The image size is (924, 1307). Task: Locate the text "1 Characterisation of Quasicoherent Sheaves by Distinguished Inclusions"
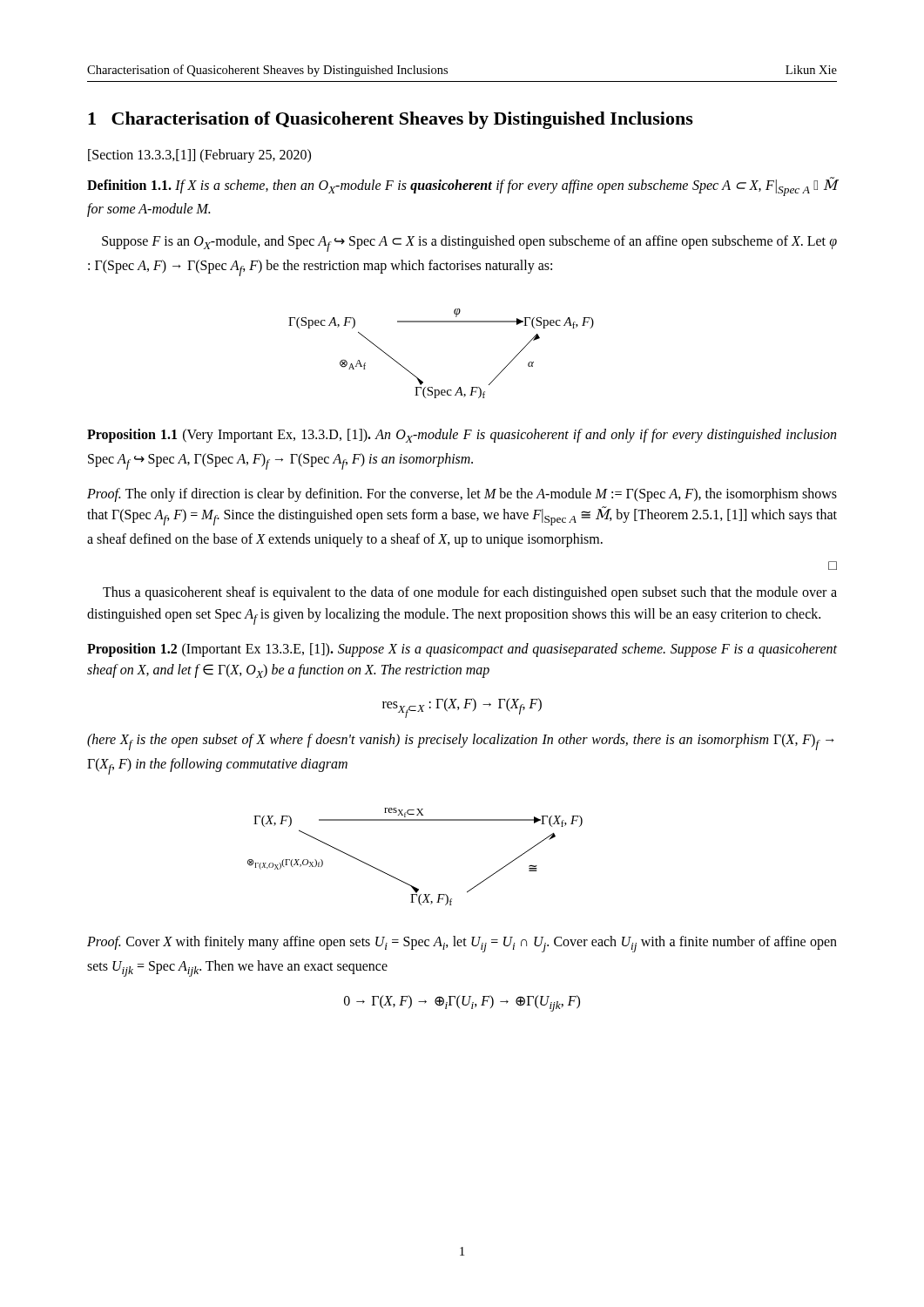point(462,119)
